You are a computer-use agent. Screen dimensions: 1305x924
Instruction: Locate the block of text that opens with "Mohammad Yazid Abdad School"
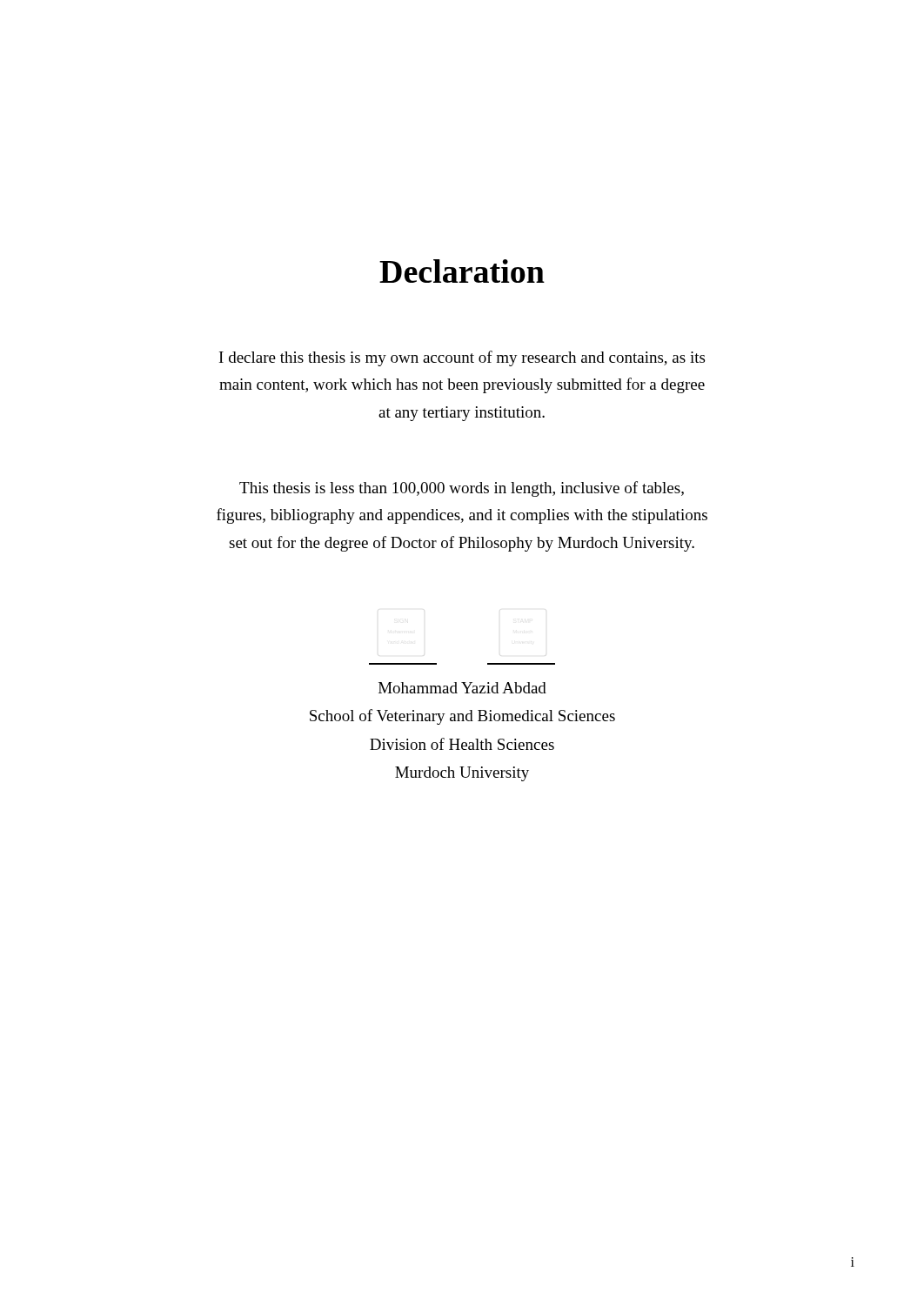click(462, 730)
